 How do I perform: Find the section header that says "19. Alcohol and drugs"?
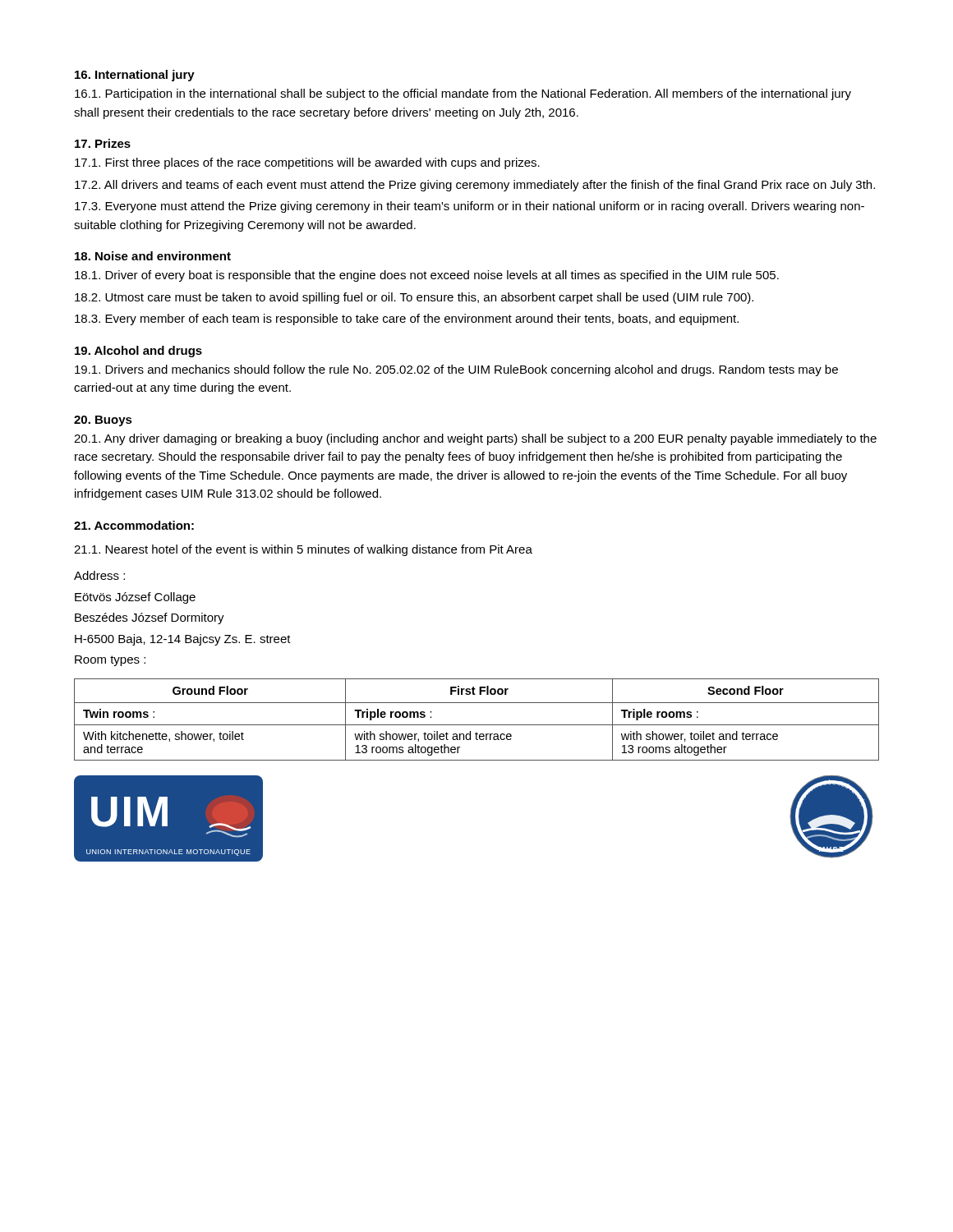point(138,350)
